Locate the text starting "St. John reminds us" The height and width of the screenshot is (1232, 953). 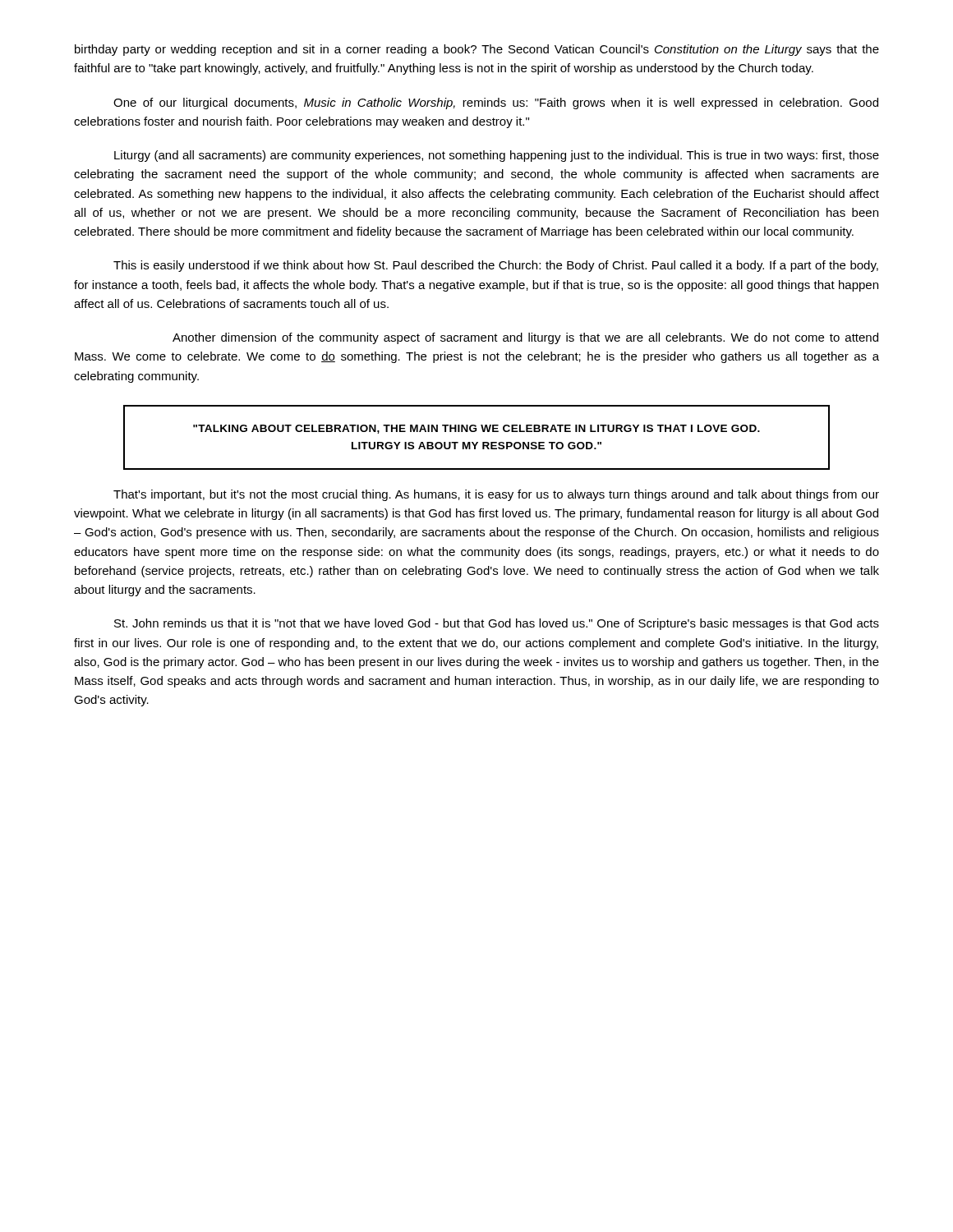476,662
